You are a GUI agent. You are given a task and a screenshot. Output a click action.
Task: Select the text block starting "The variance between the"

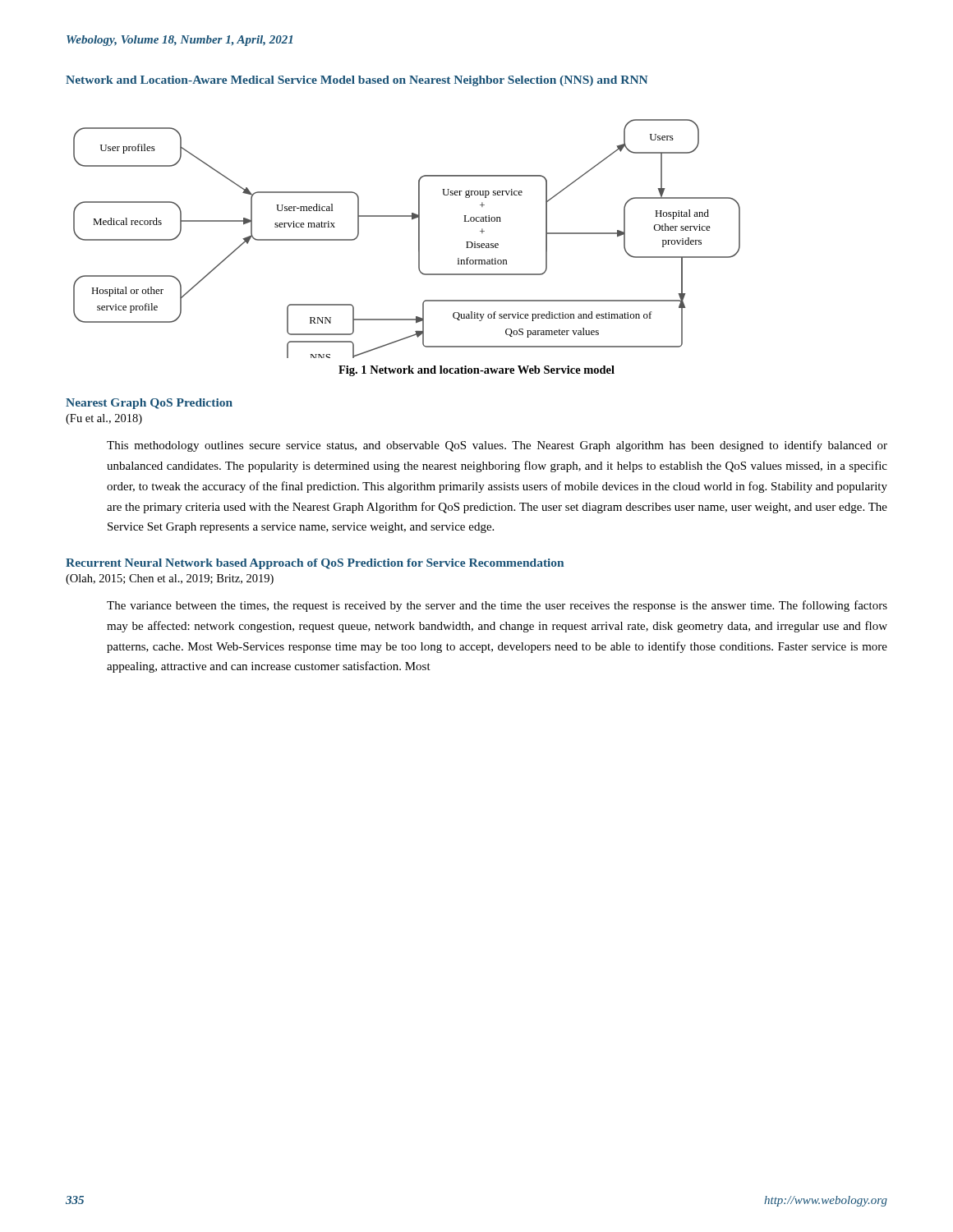click(x=497, y=636)
